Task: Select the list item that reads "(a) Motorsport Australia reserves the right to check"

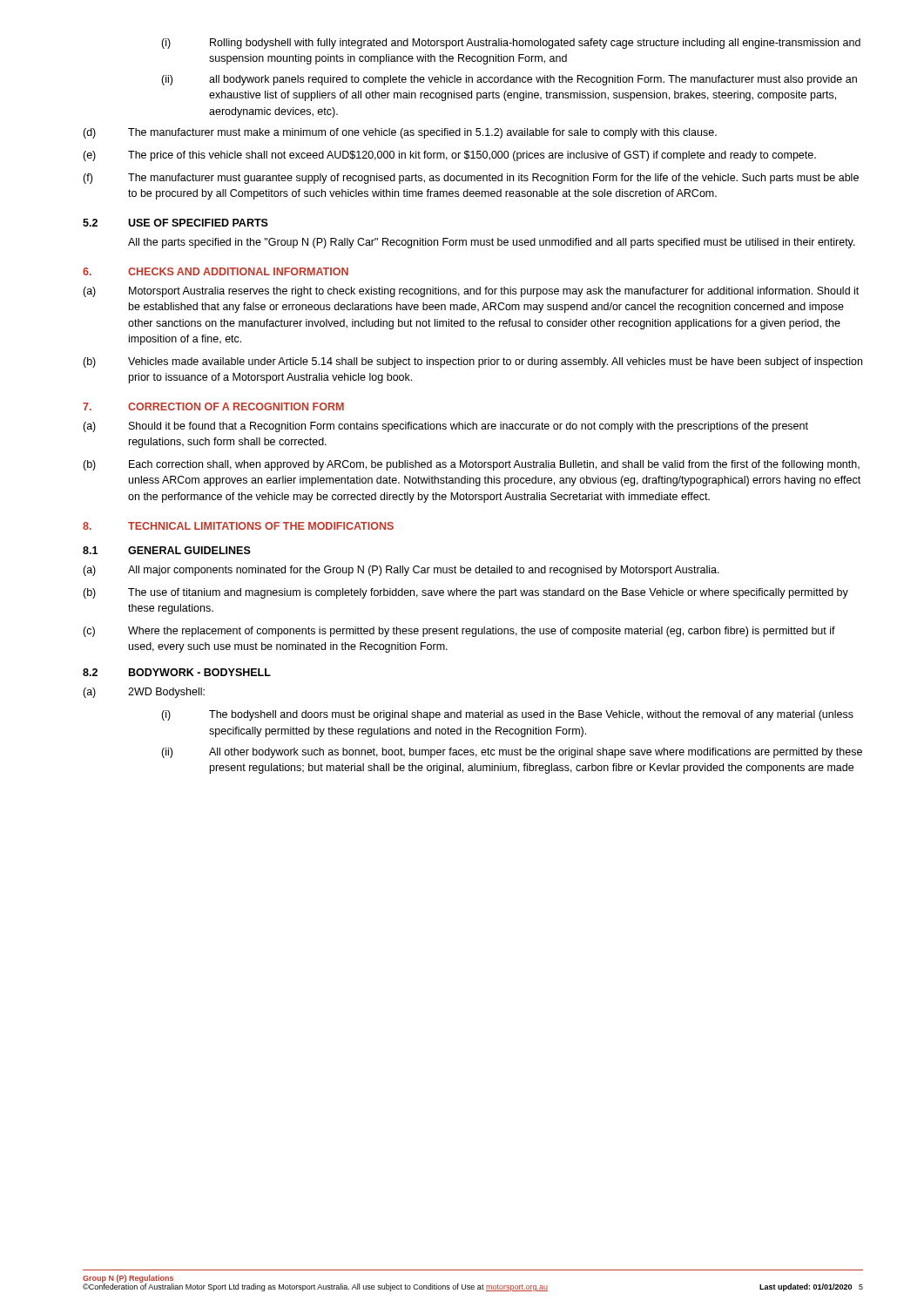Action: coord(473,315)
